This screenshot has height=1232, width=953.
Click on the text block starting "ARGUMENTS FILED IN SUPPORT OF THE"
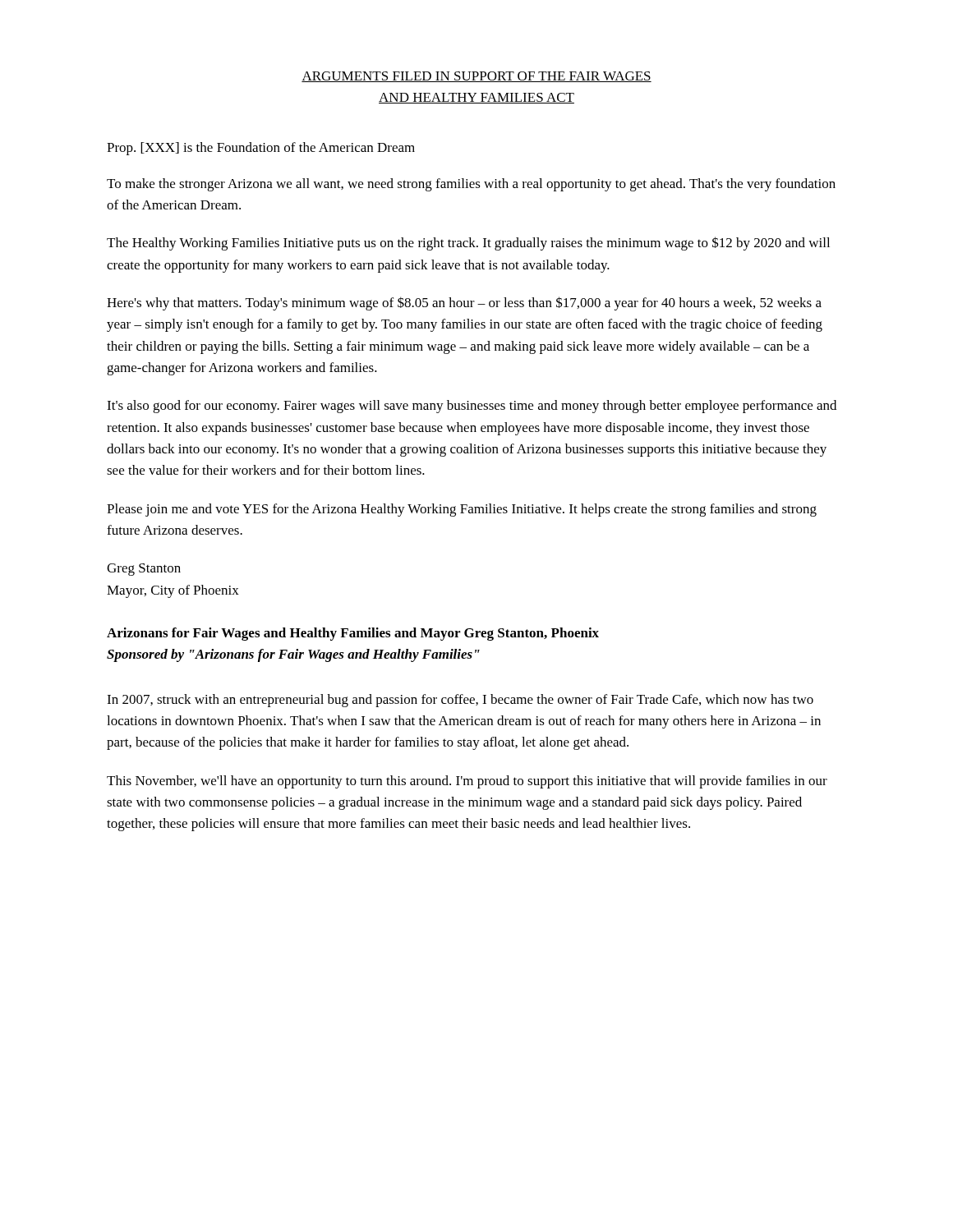click(x=476, y=86)
